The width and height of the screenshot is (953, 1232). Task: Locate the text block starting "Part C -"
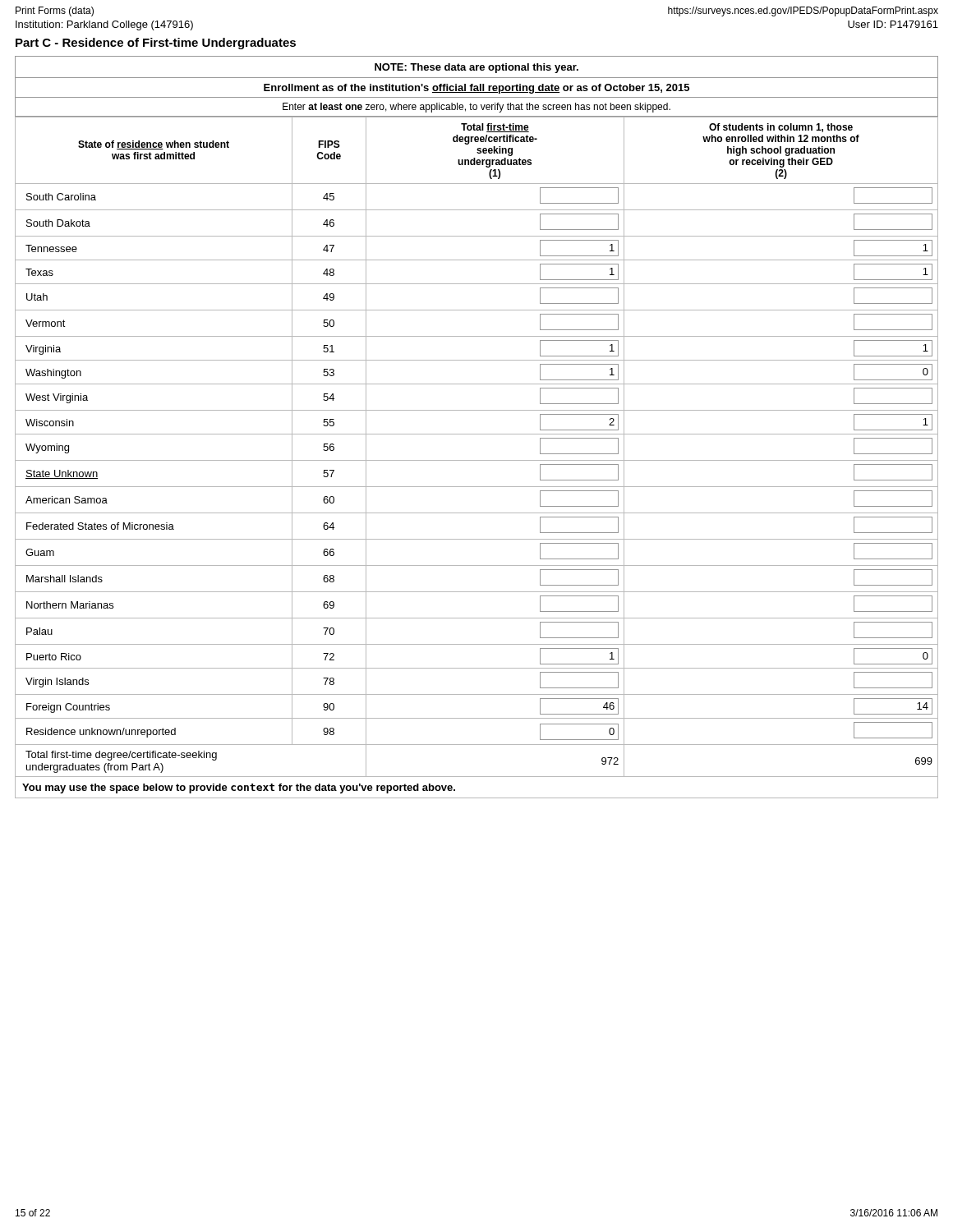point(155,42)
